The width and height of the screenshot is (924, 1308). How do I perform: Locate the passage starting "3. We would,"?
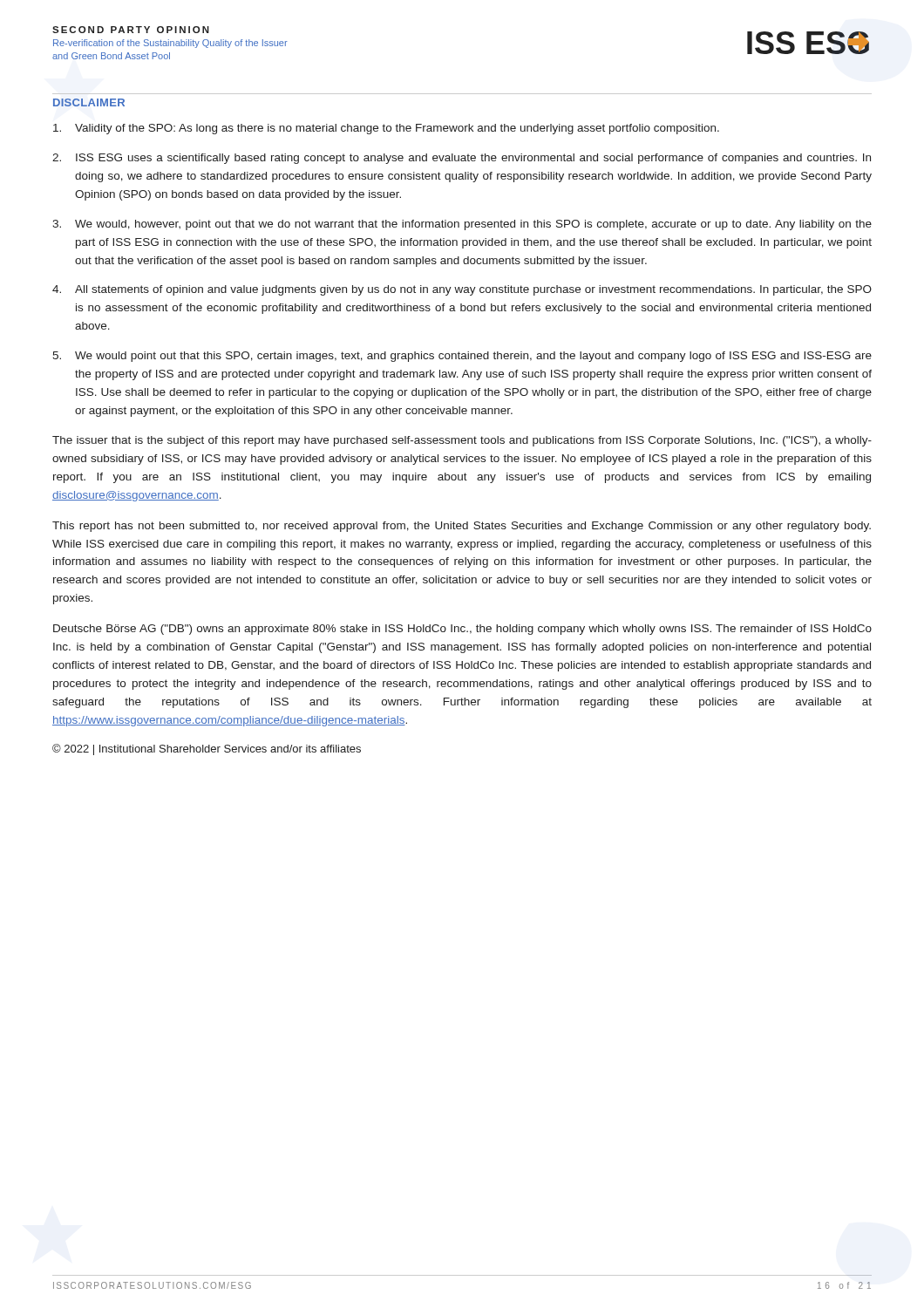(462, 243)
